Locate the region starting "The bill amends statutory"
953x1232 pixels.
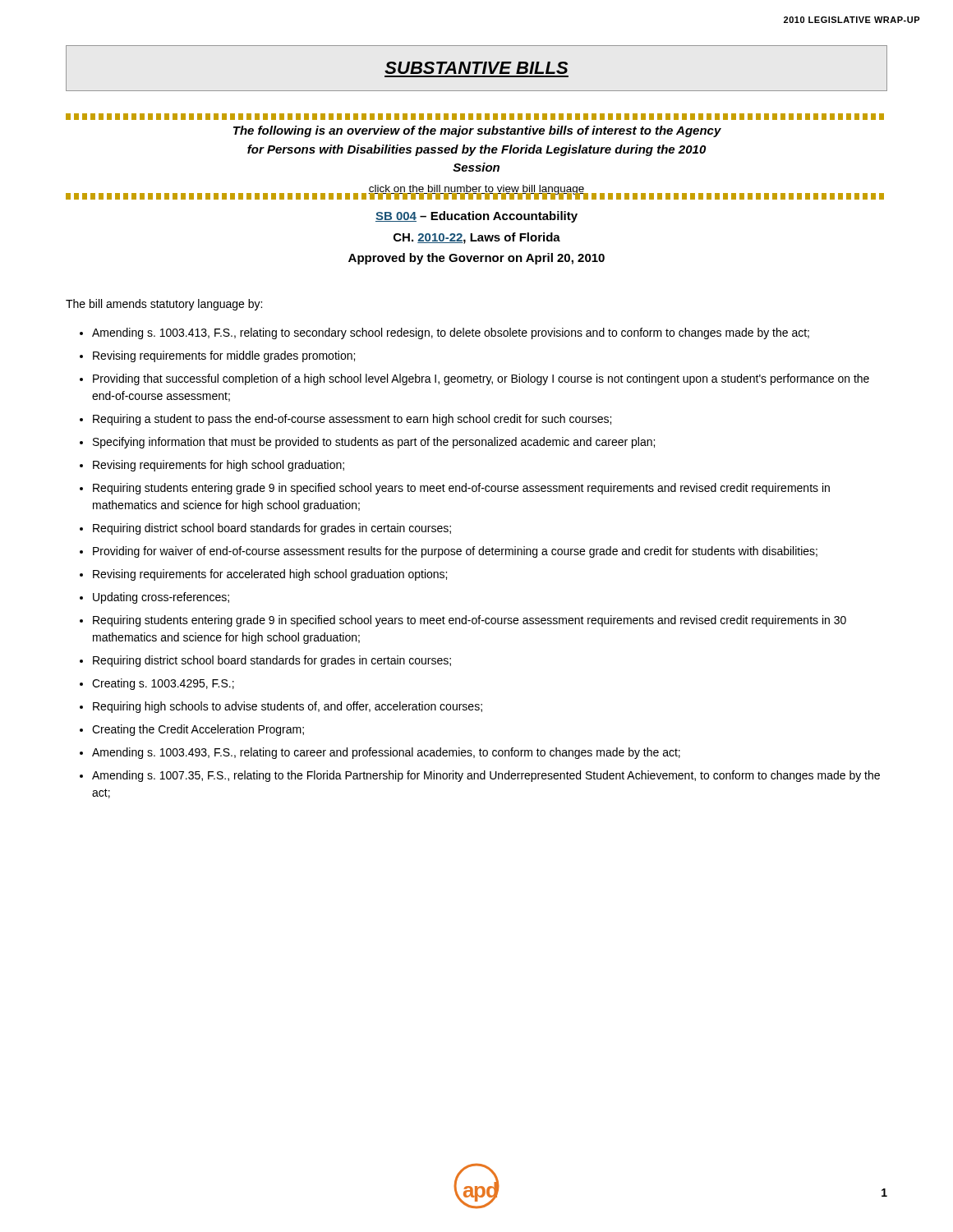tap(165, 304)
